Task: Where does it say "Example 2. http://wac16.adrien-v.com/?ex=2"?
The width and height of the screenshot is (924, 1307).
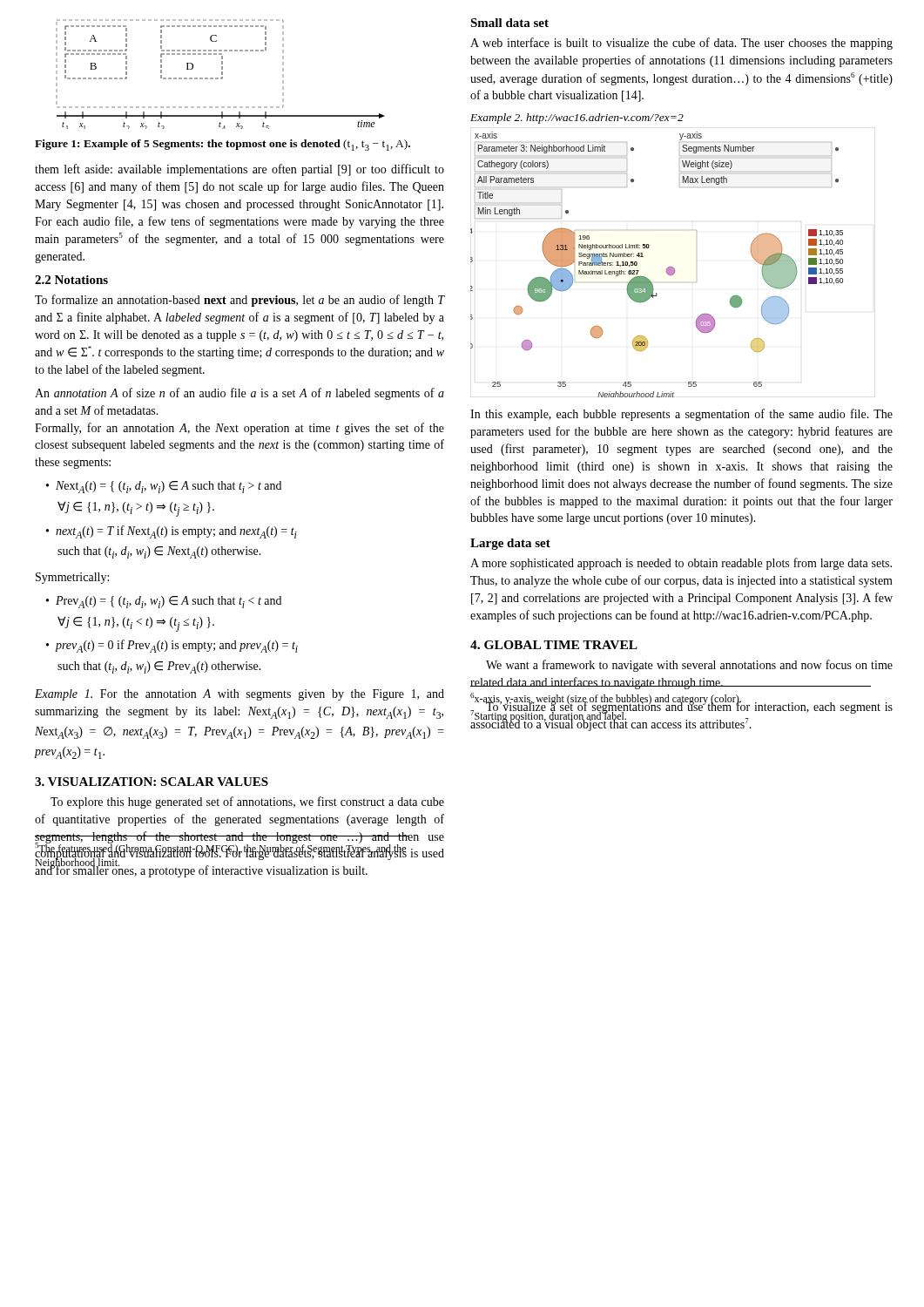Action: 577,117
